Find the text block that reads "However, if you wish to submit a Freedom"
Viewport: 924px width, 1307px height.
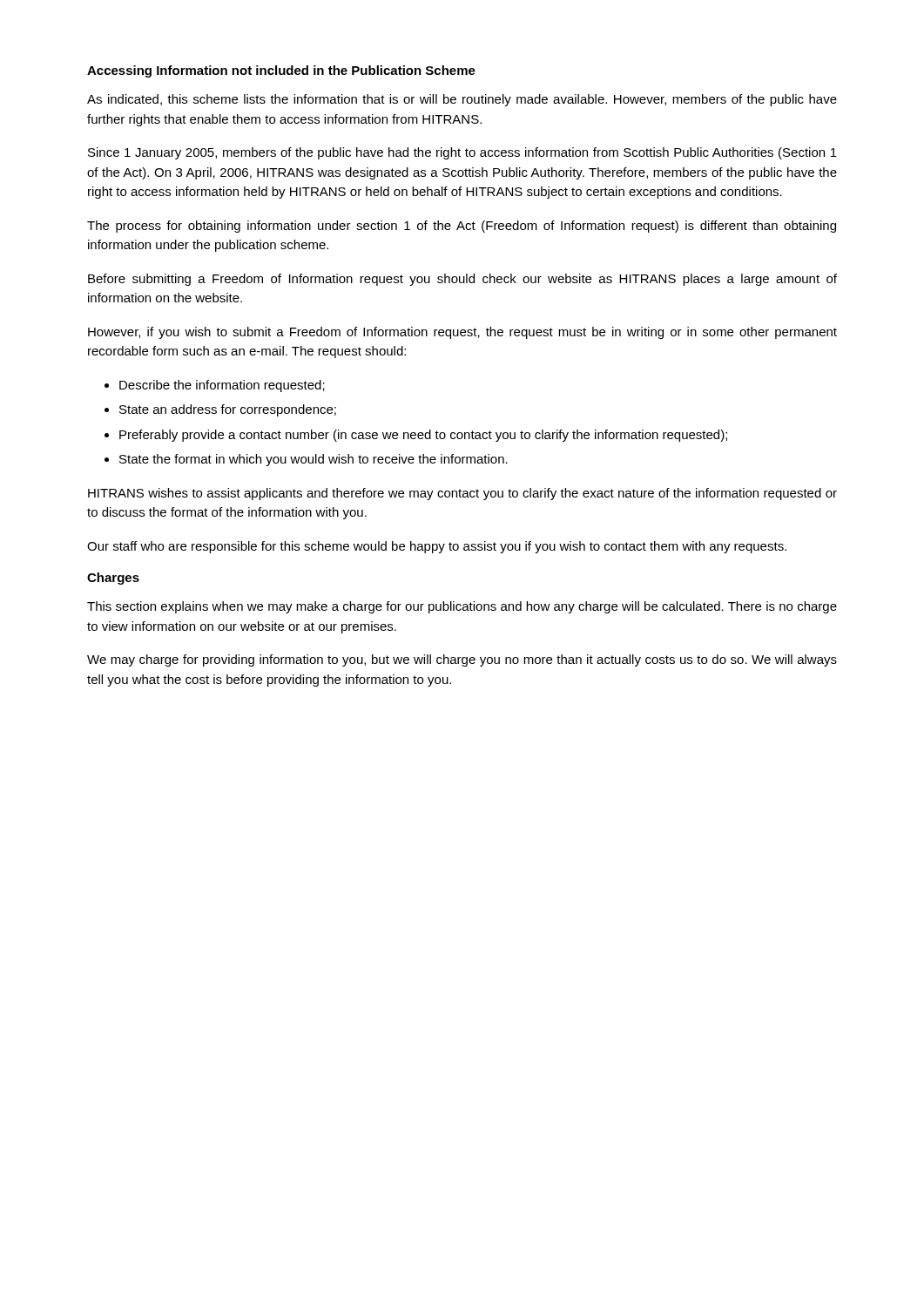click(x=462, y=342)
